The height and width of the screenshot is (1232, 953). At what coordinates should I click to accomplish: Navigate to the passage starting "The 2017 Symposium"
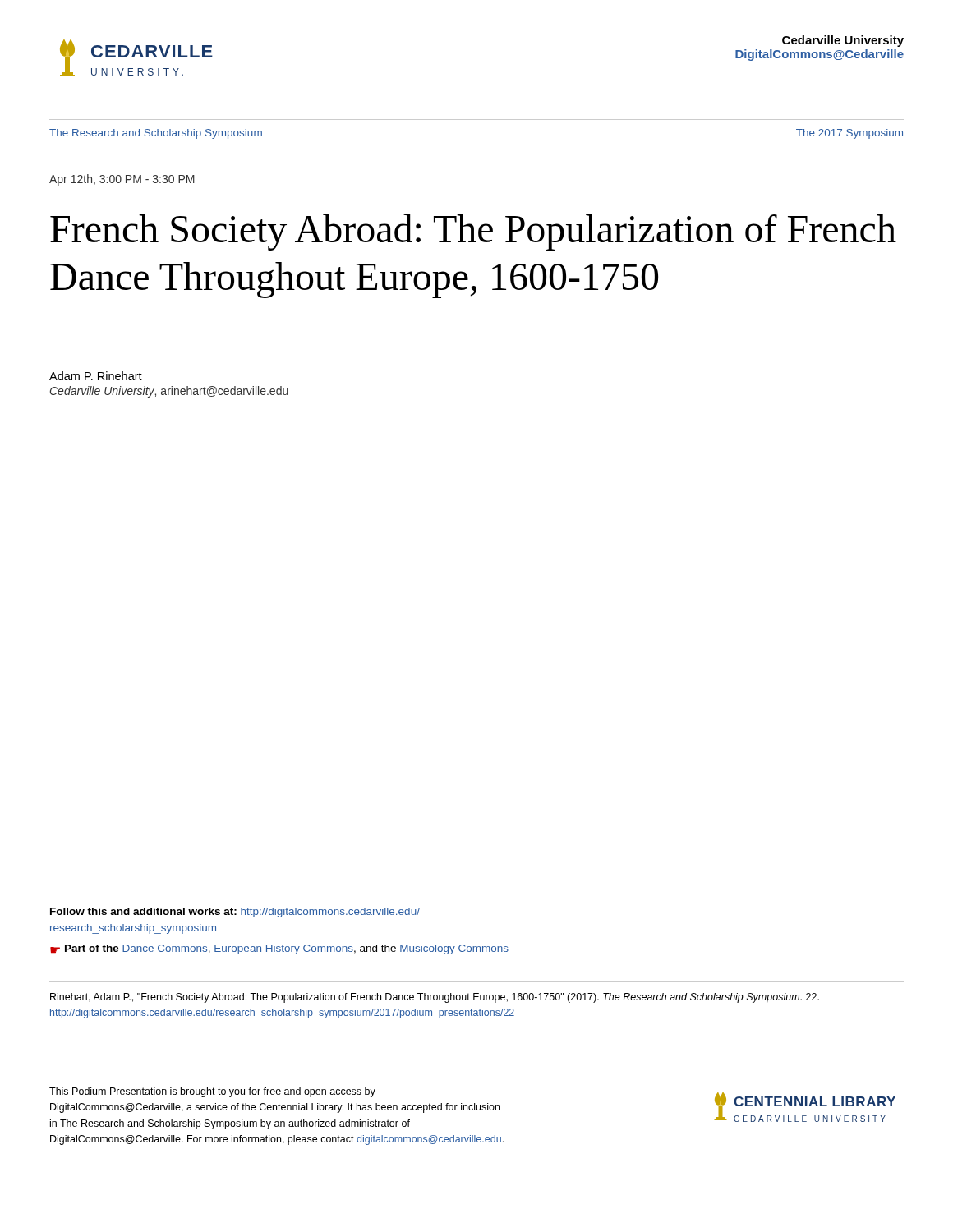coord(850,133)
